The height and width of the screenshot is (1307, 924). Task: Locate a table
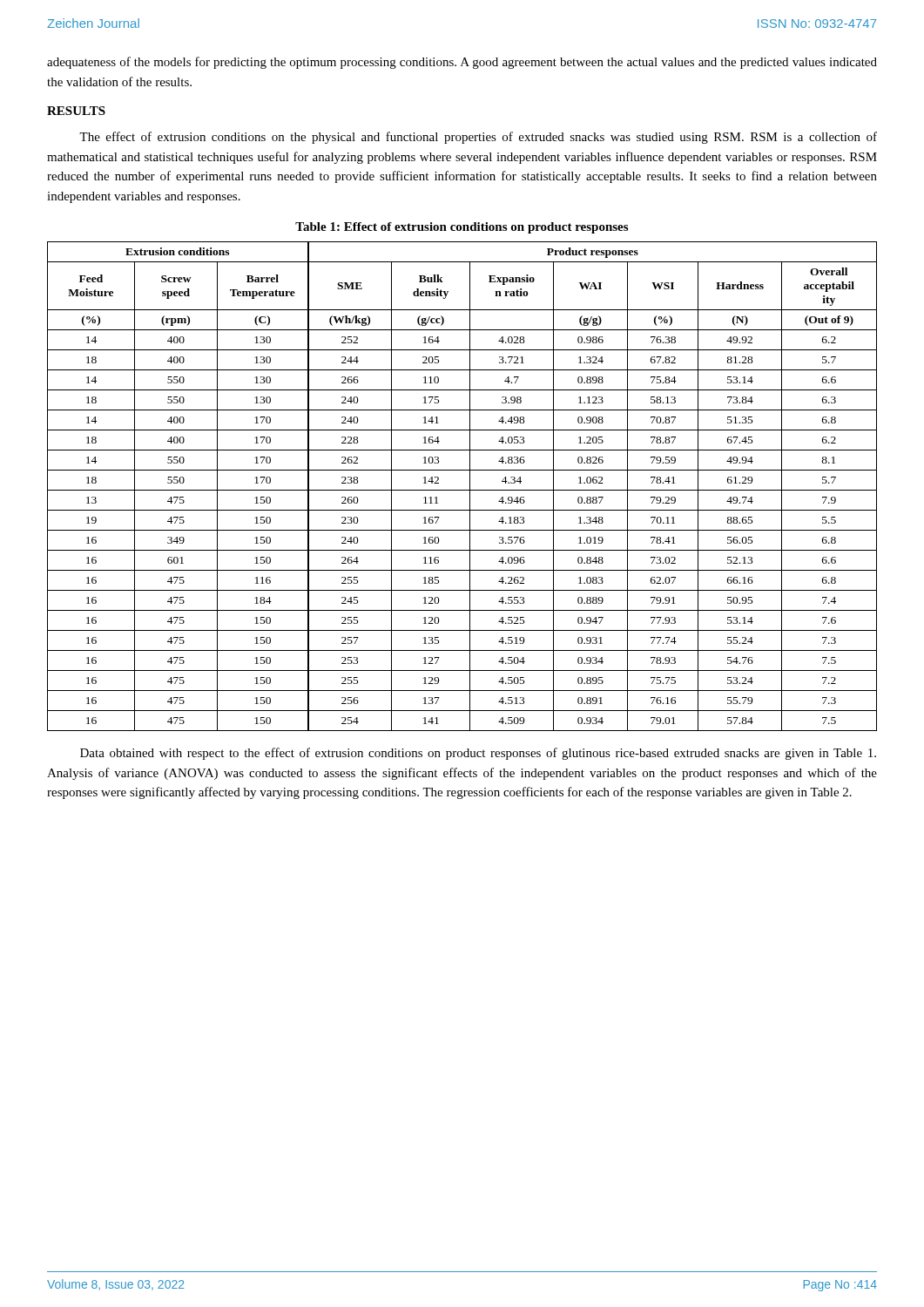point(462,486)
